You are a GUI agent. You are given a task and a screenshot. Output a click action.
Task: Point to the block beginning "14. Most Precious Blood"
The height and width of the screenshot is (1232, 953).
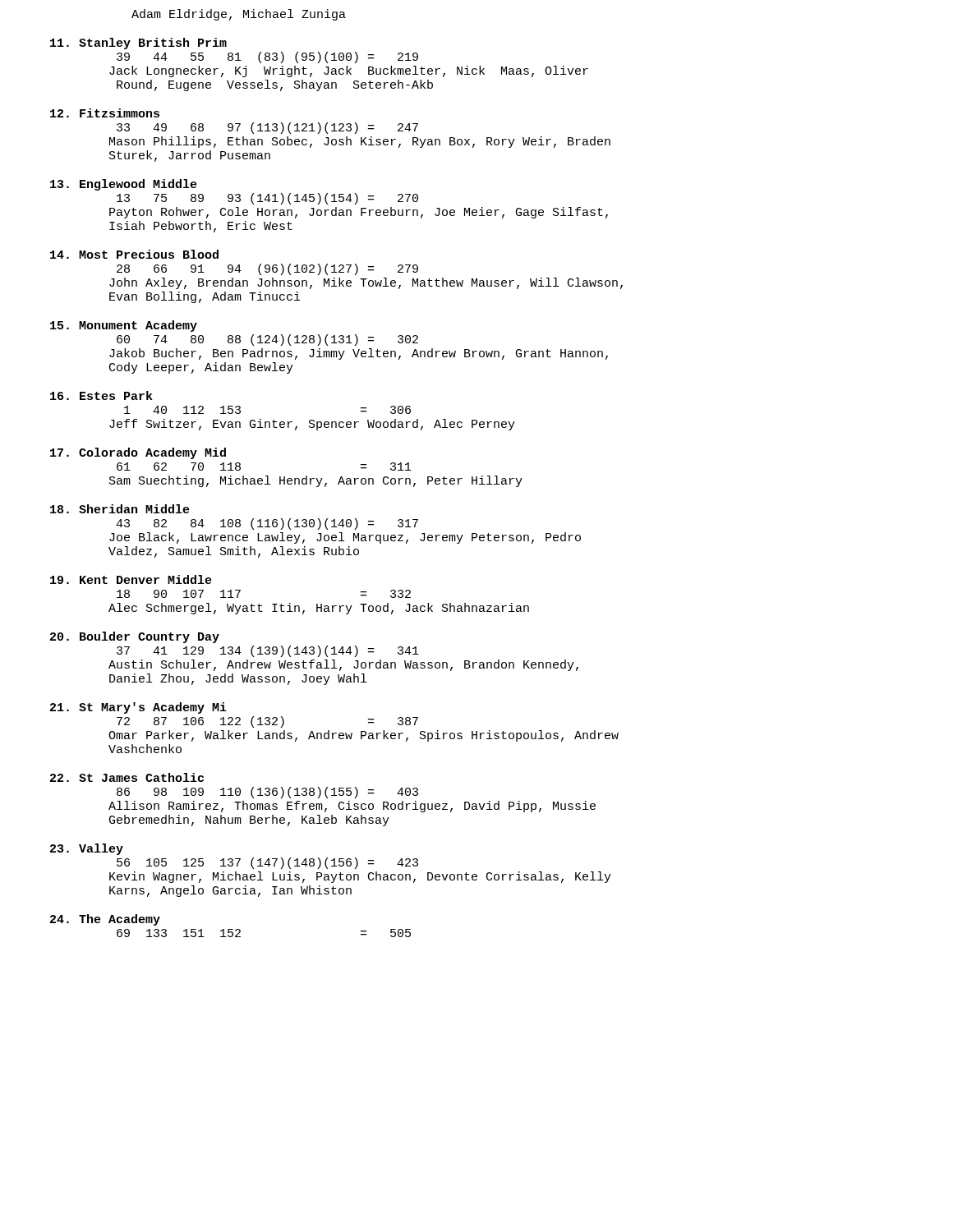click(476, 277)
